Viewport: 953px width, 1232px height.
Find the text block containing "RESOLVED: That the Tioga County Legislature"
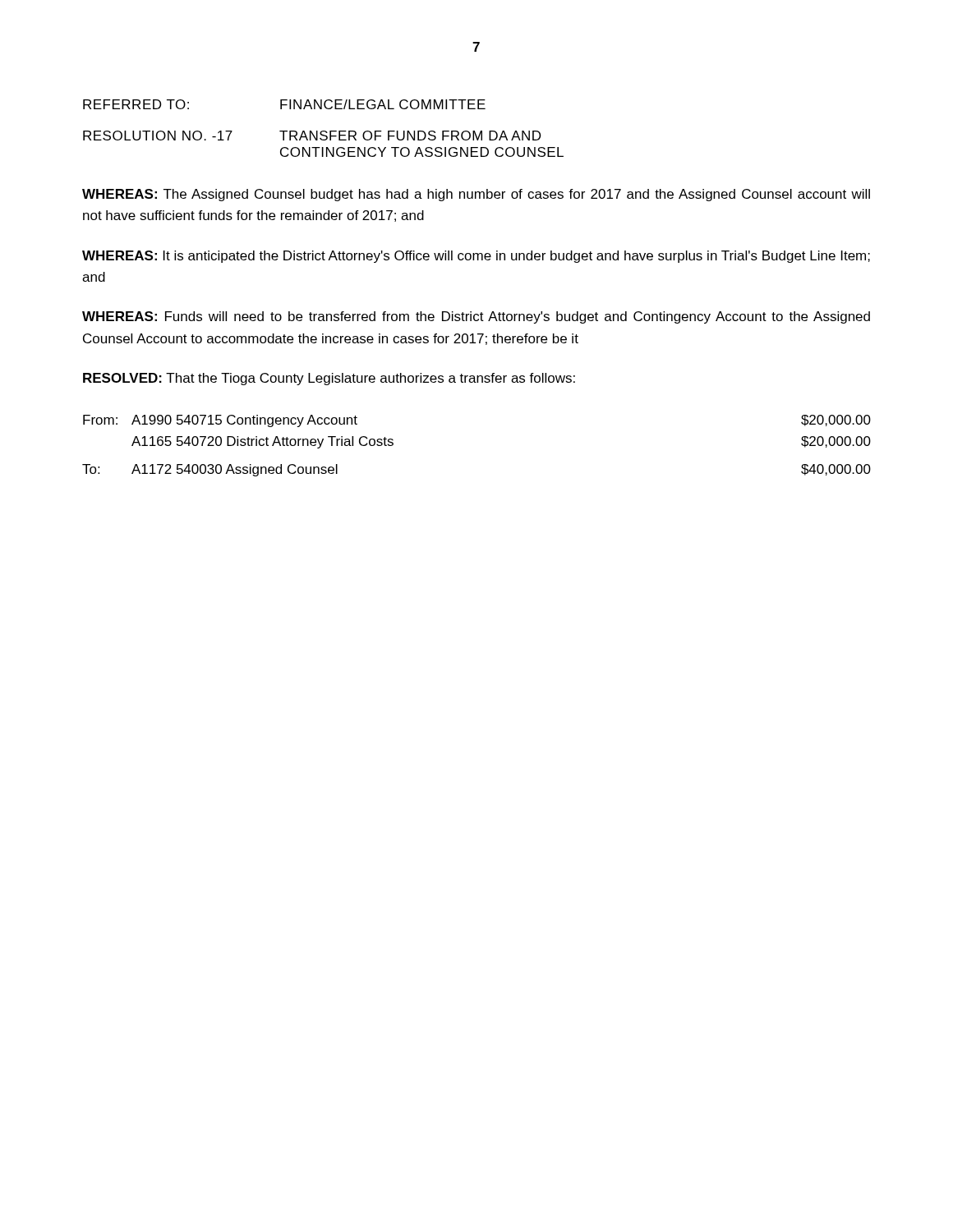click(329, 378)
